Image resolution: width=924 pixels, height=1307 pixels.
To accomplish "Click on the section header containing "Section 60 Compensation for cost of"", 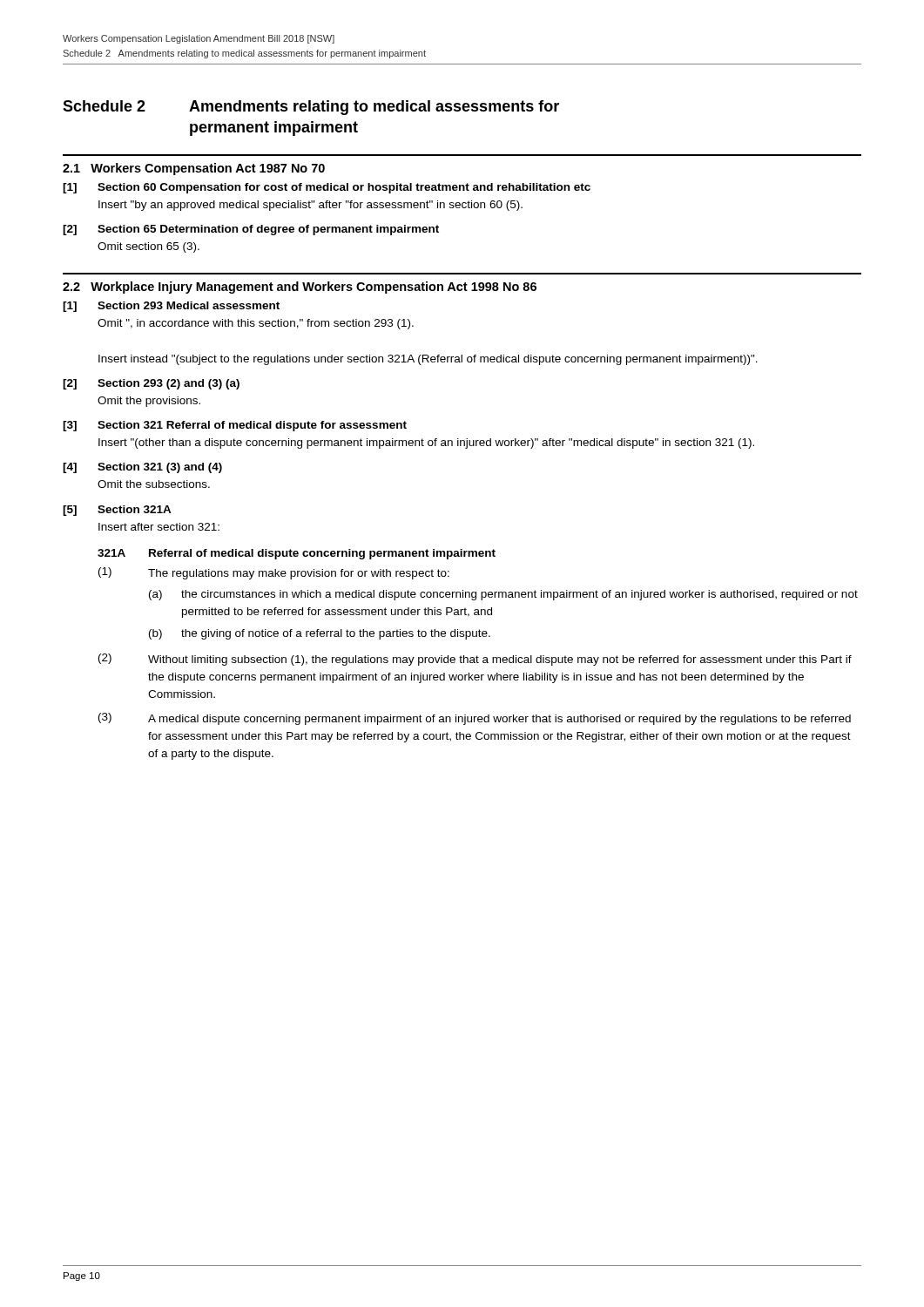I will (x=344, y=187).
